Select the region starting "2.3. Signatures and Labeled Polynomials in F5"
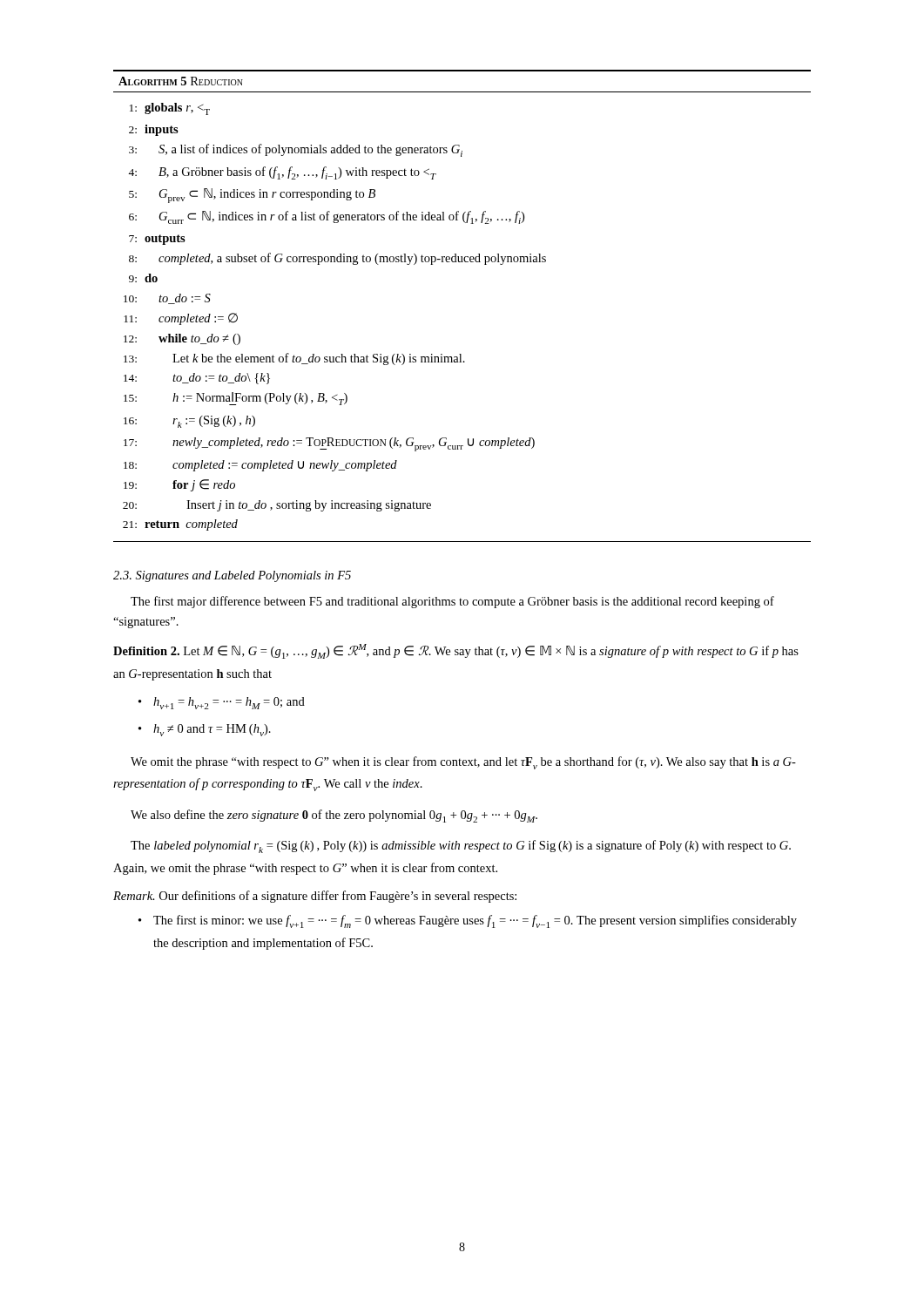The image size is (924, 1307). point(232,575)
